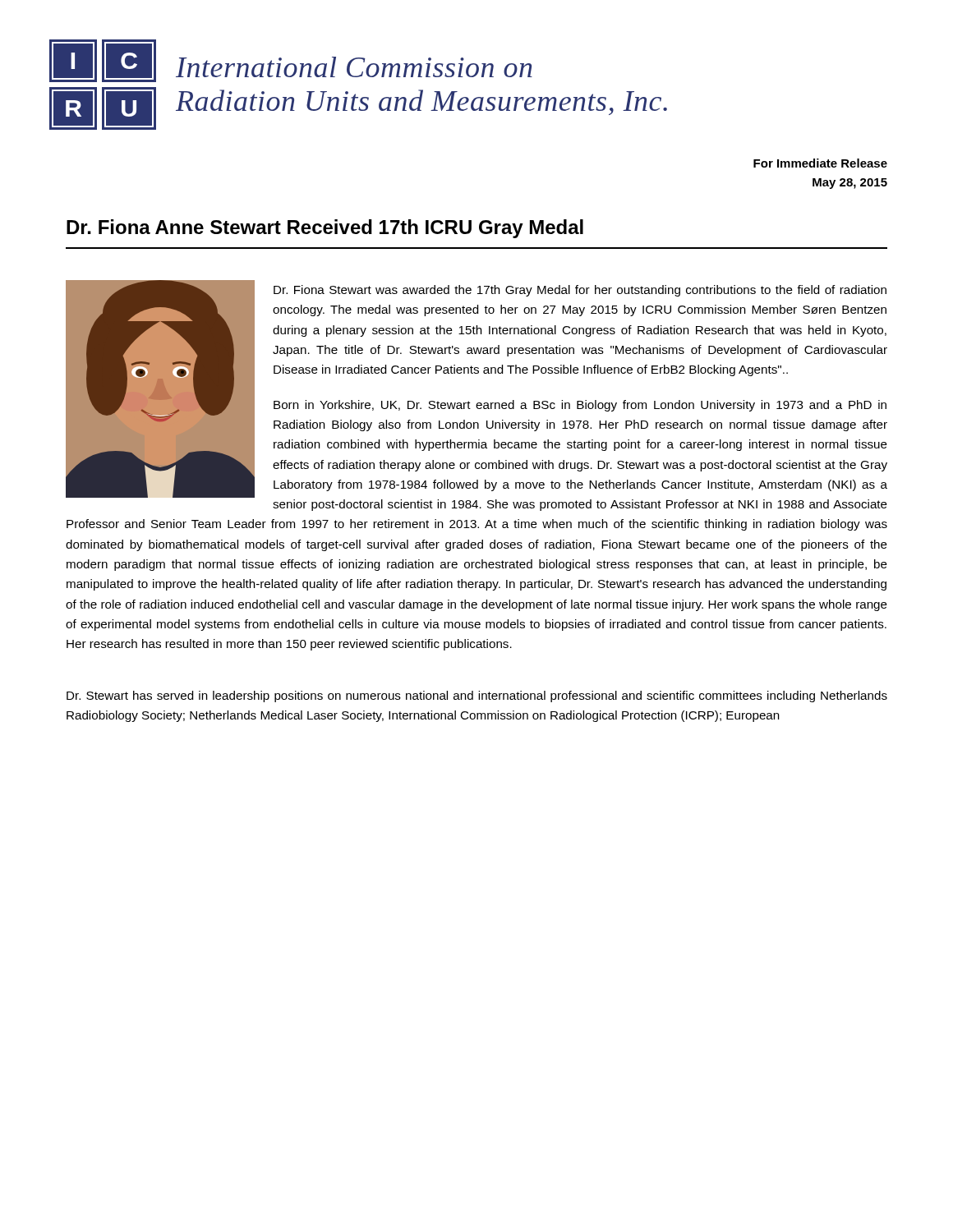This screenshot has height=1232, width=953.
Task: Select the logo
Action: 476,73
